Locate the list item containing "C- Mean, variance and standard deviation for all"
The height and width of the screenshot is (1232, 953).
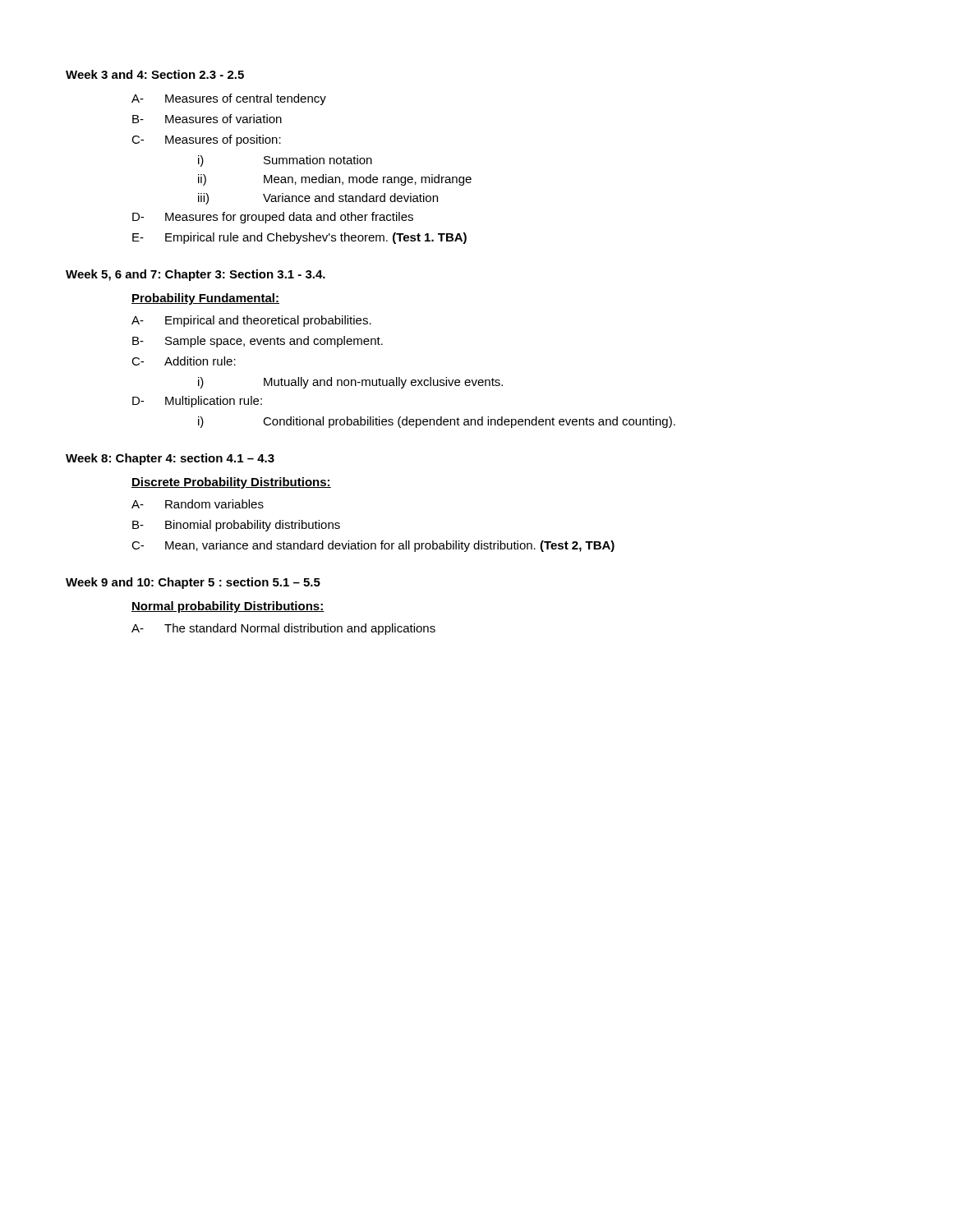pyautogui.click(x=509, y=545)
